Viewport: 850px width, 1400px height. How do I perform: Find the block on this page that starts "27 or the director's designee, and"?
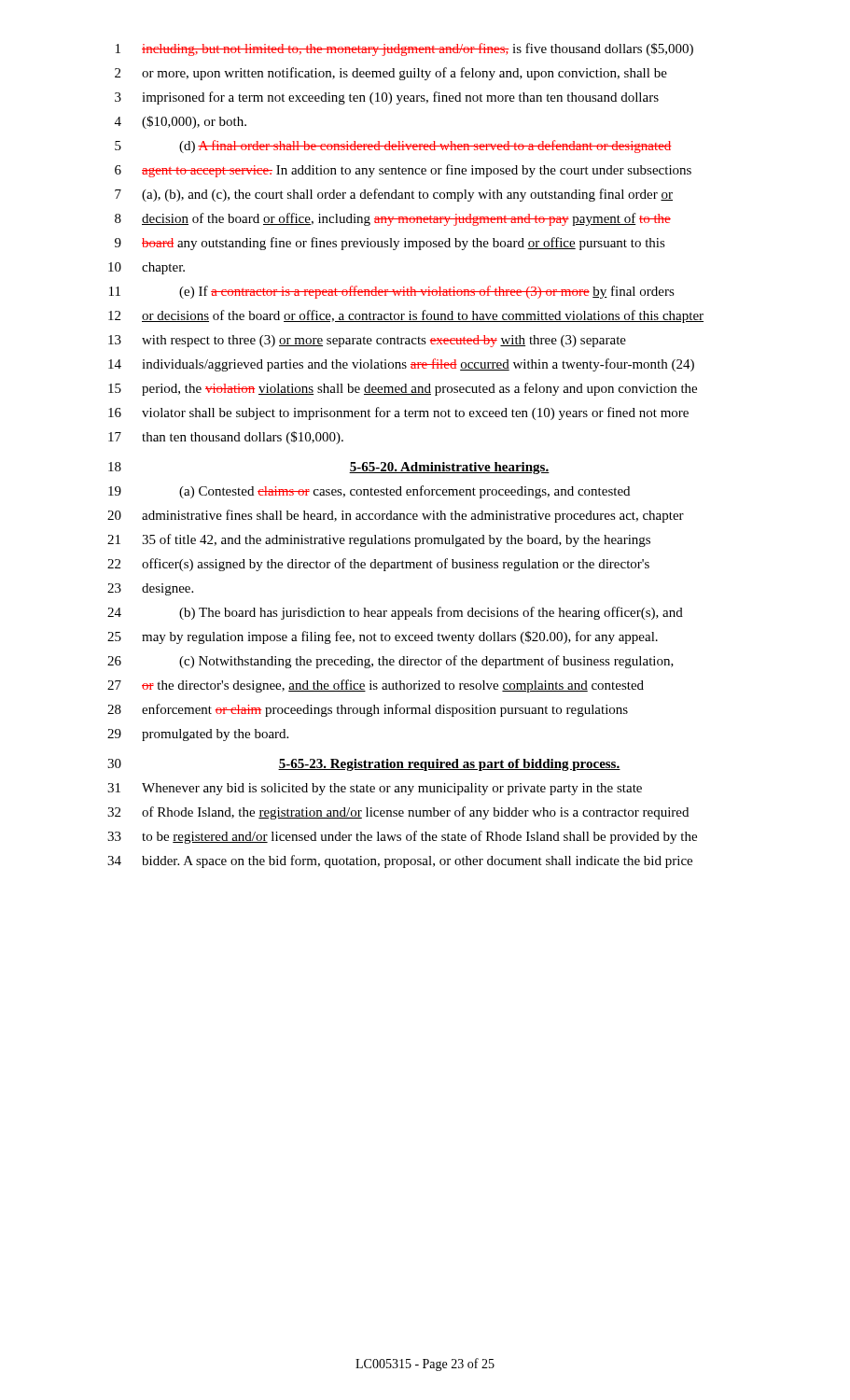pyautogui.click(x=425, y=685)
